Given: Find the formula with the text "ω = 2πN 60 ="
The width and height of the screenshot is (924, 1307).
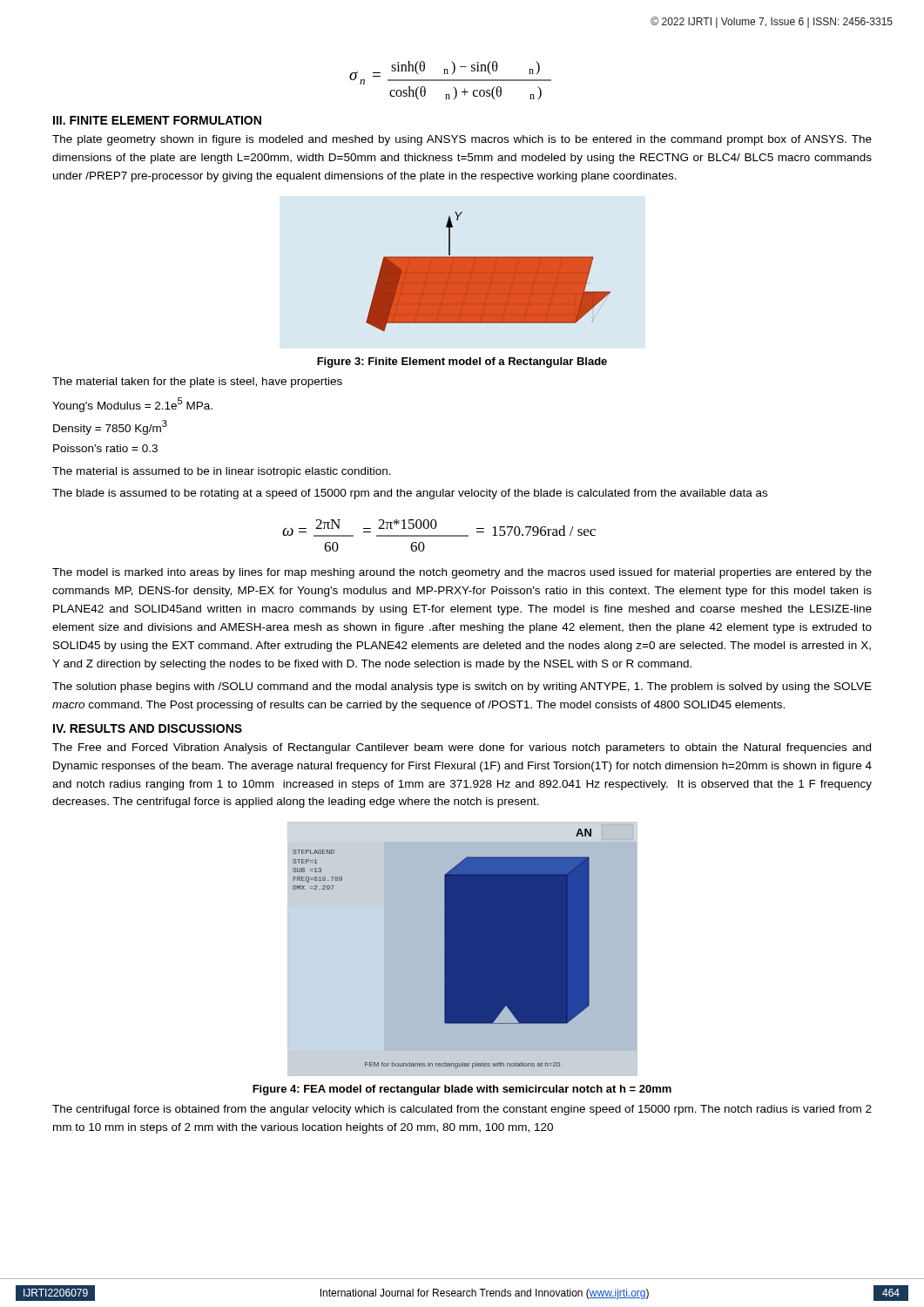Looking at the screenshot, I should 462,534.
